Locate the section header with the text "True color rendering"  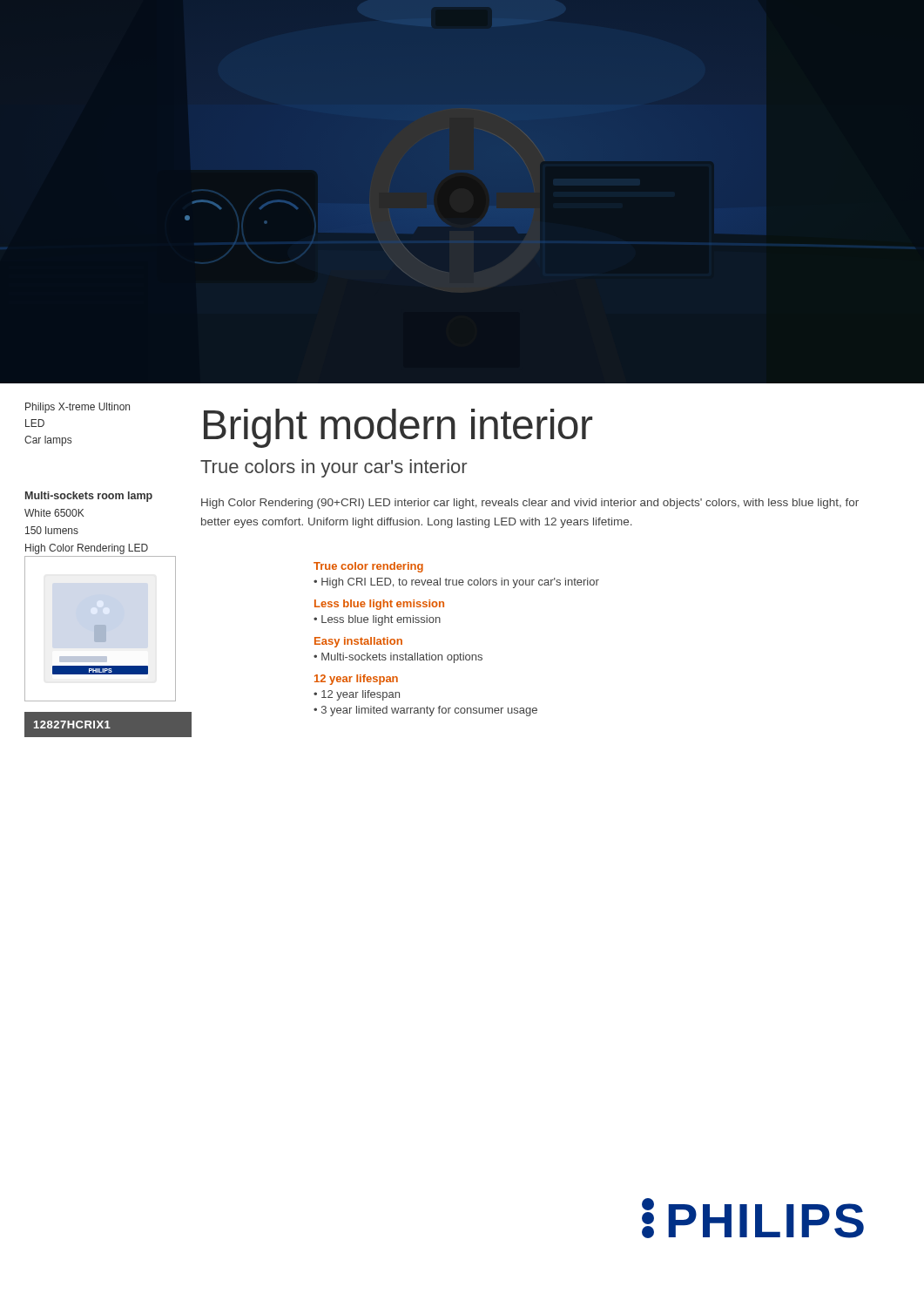[x=368, y=567]
